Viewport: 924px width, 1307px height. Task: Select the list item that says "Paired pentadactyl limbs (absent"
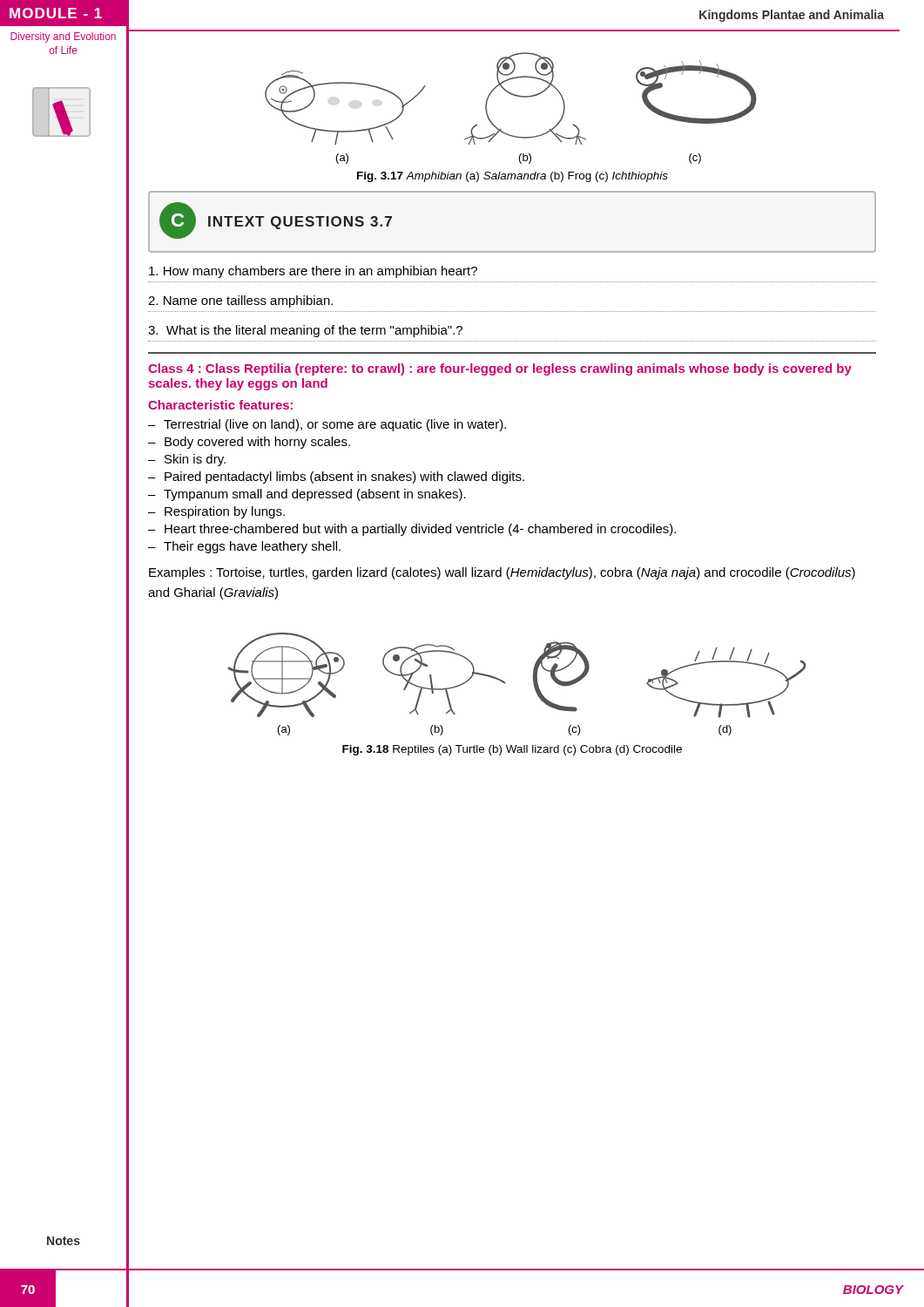[x=345, y=476]
